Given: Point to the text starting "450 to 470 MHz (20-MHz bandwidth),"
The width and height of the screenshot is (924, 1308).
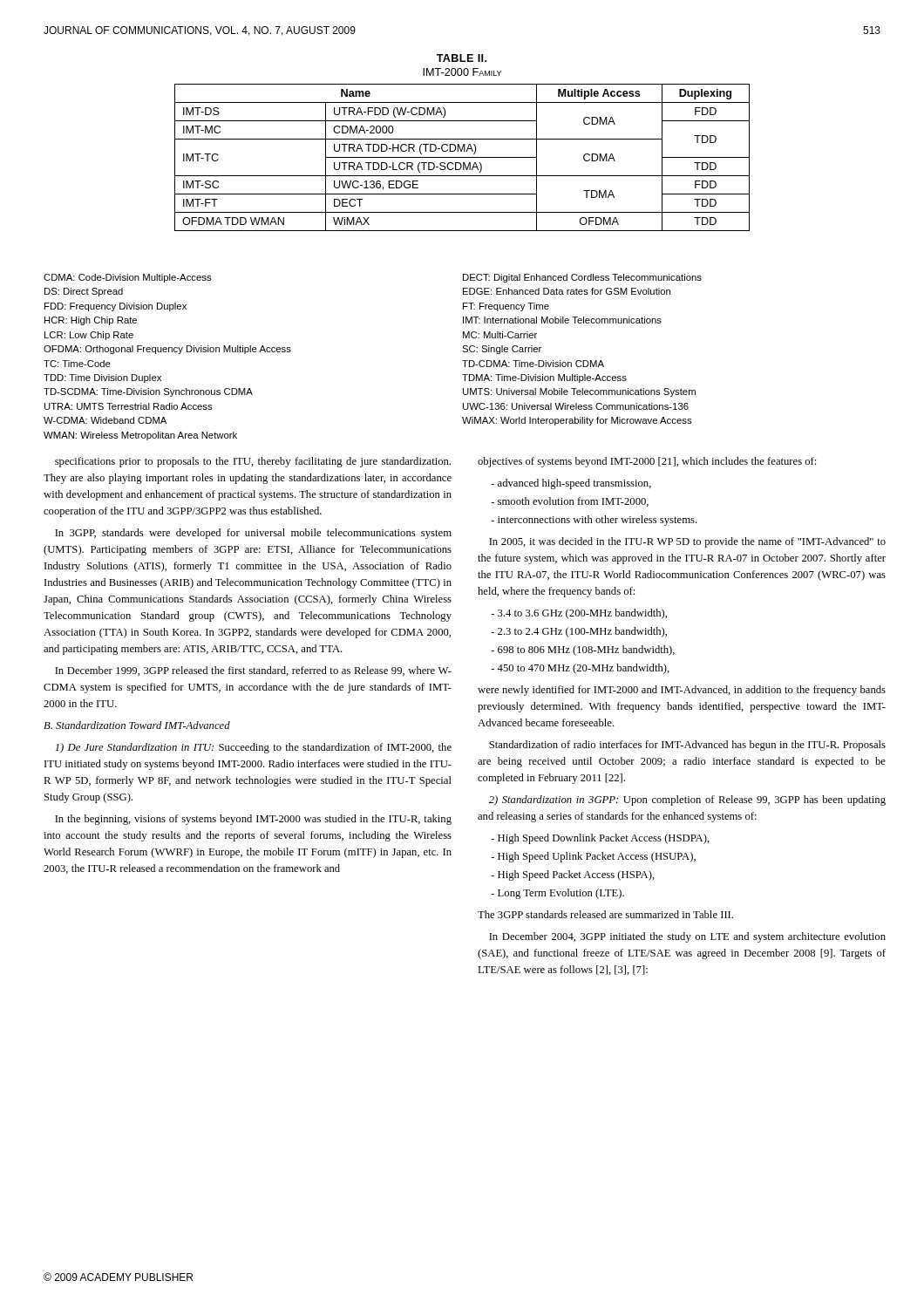Looking at the screenshot, I should click(580, 668).
